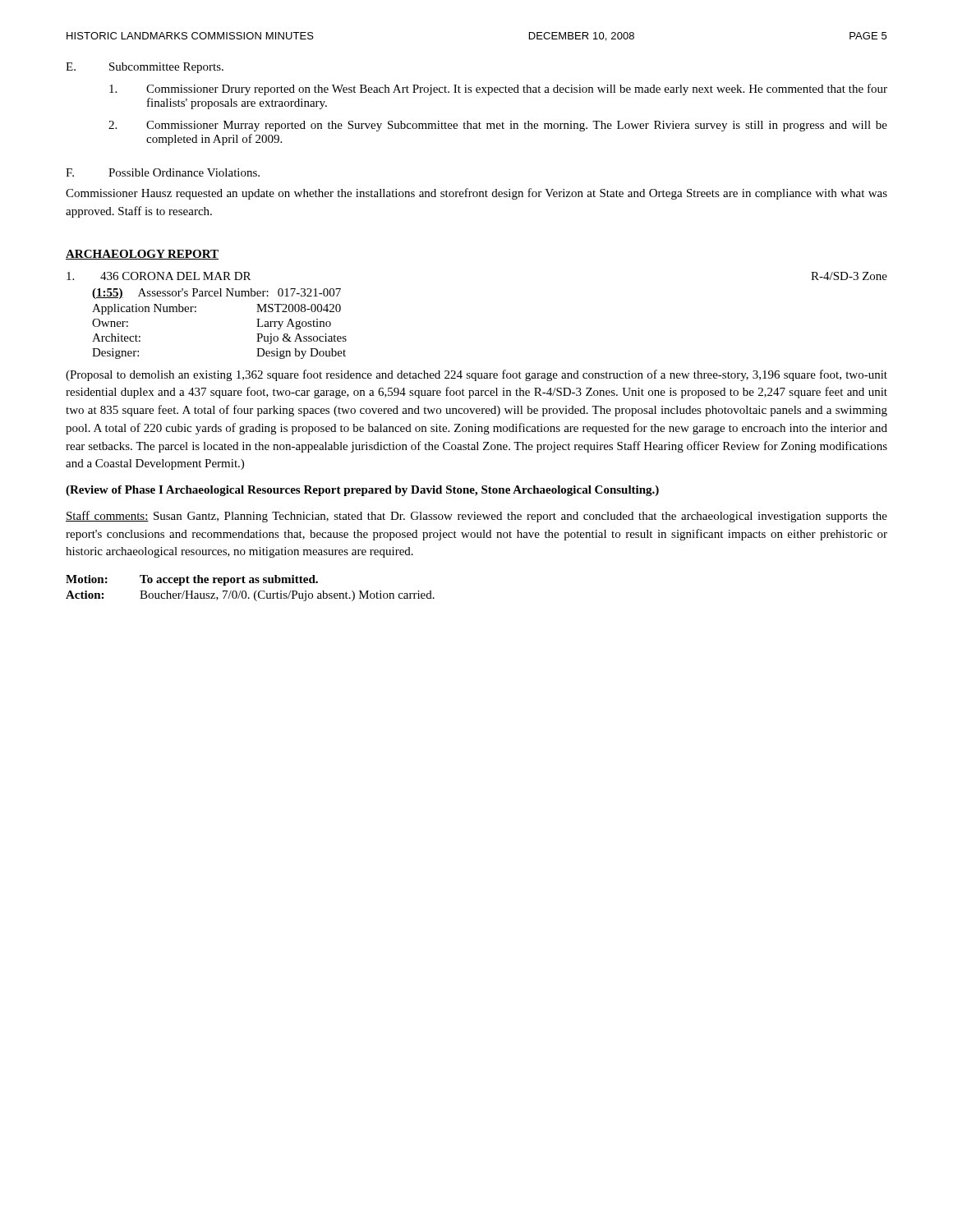Click where it says "436 CORONA DEL MAR DR"

tap(158, 276)
